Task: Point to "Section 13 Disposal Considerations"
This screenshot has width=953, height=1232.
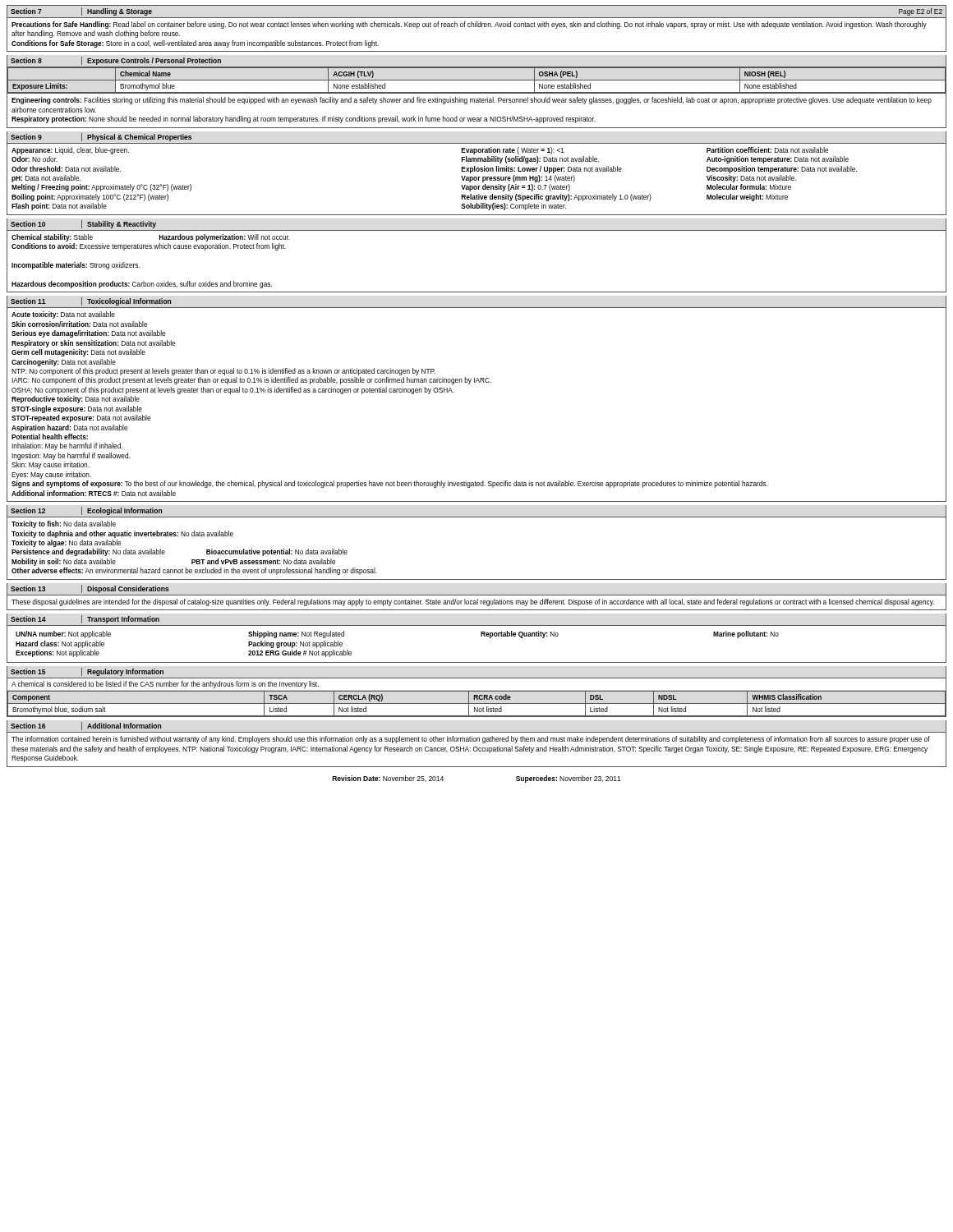Action: tap(476, 589)
